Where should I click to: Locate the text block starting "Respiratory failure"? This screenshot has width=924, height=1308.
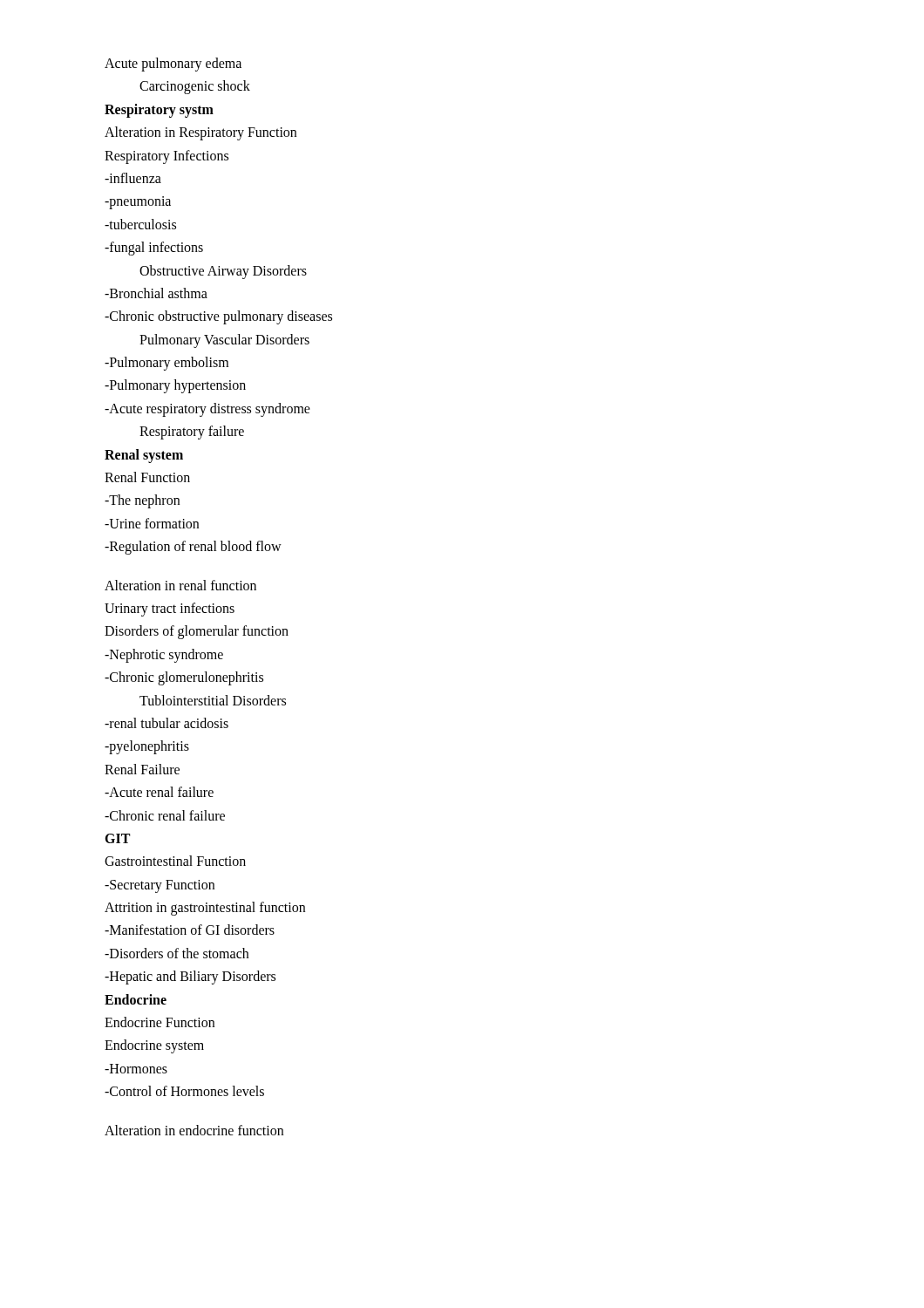pyautogui.click(x=192, y=431)
